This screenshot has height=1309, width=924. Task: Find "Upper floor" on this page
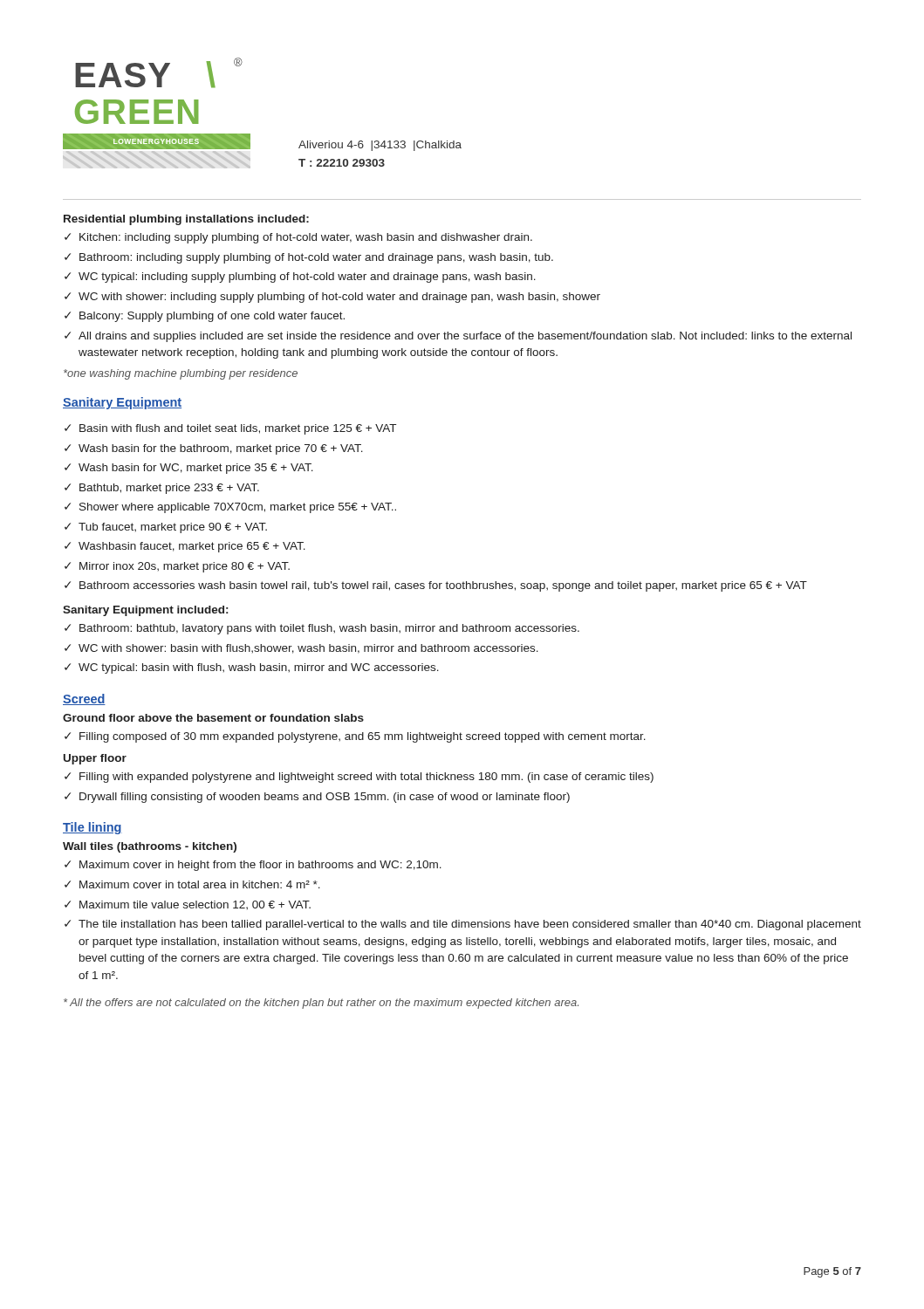point(95,758)
